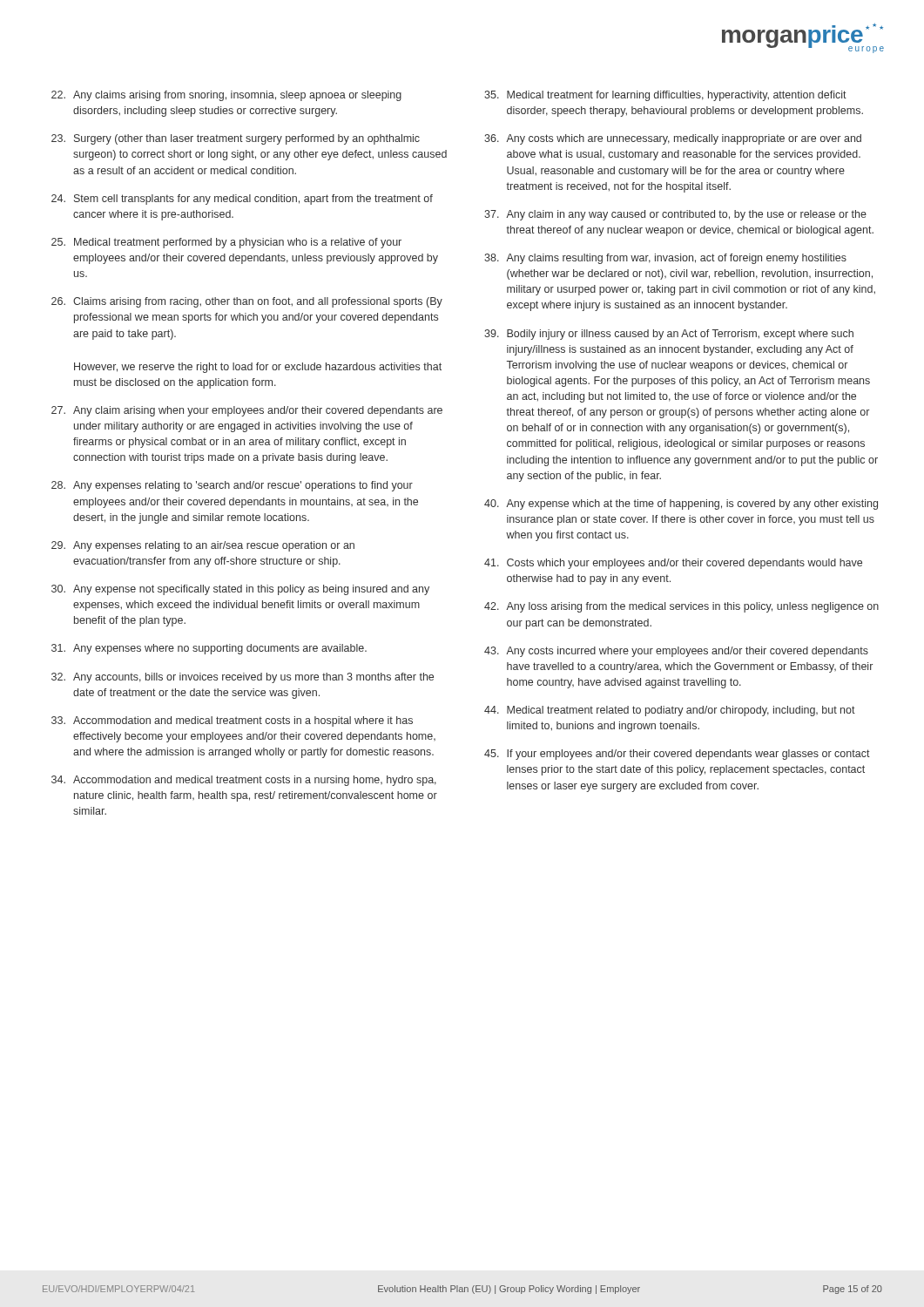Find a logo
The height and width of the screenshot is (1307, 924).
click(x=803, y=37)
